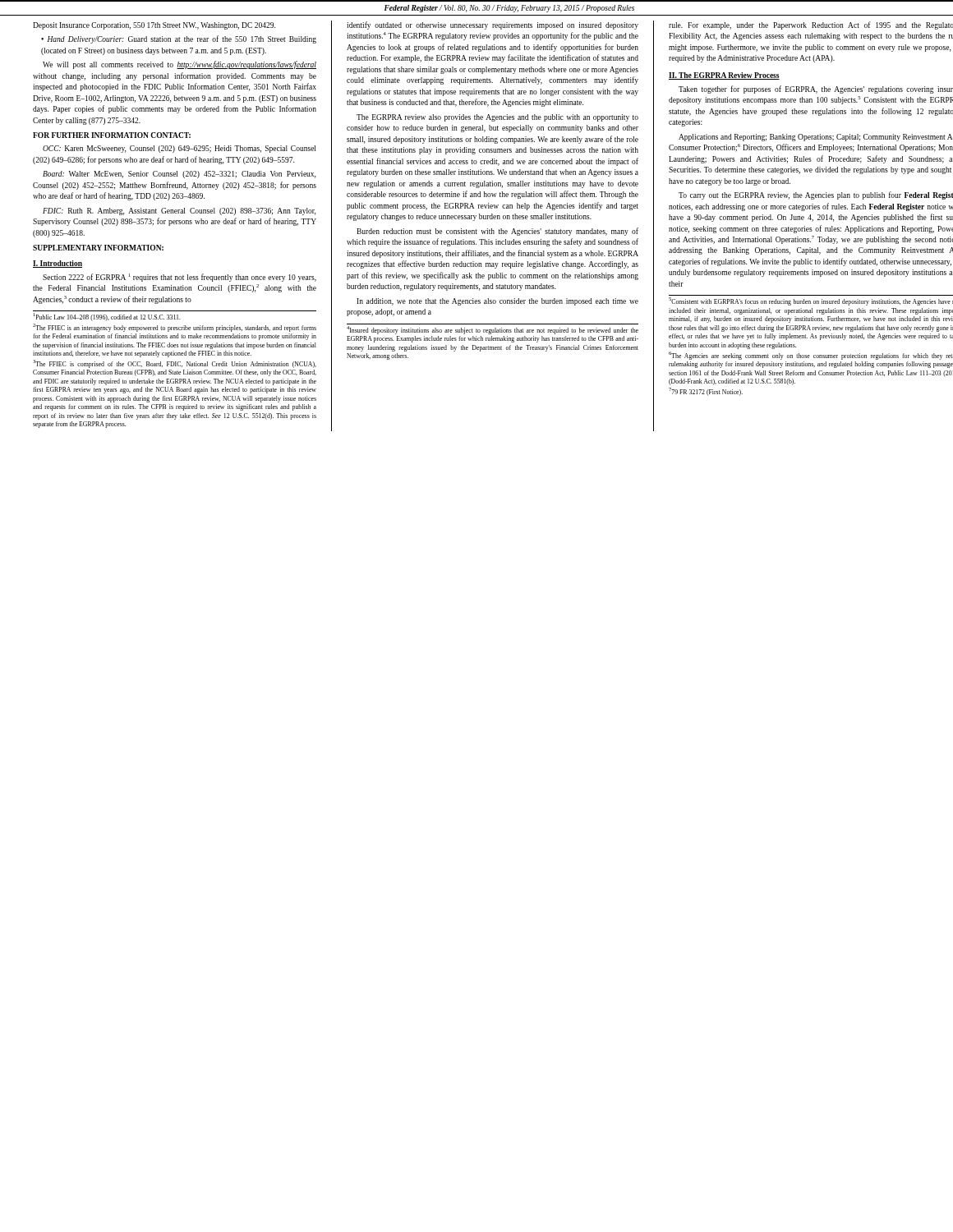Viewport: 953px width, 1232px height.
Task: Point to the block starting "OCC: Karen McSweeney,"
Action: click(x=175, y=155)
